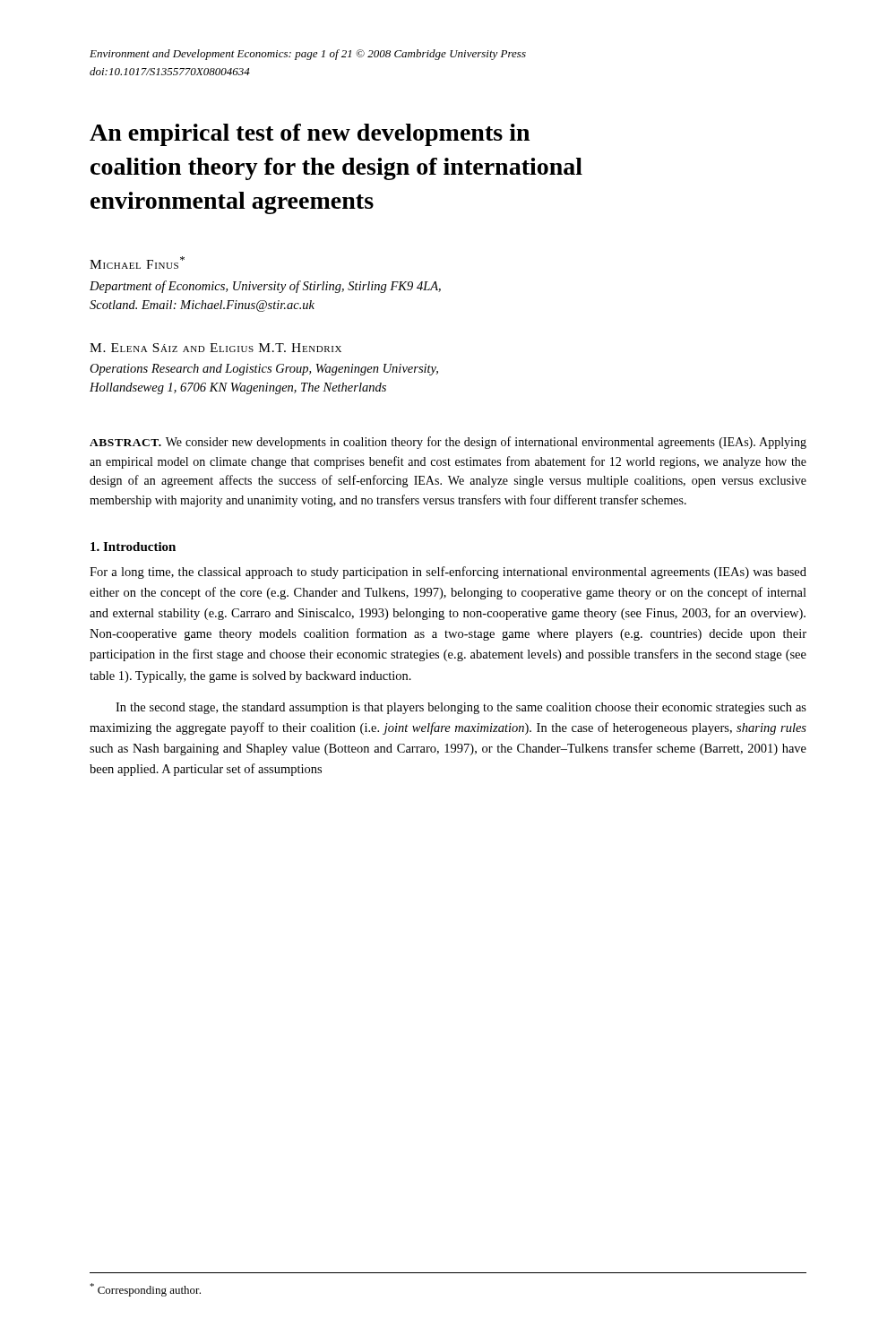
Task: Point to the element starting "Department of Economics, University of Stirling,"
Action: point(266,295)
